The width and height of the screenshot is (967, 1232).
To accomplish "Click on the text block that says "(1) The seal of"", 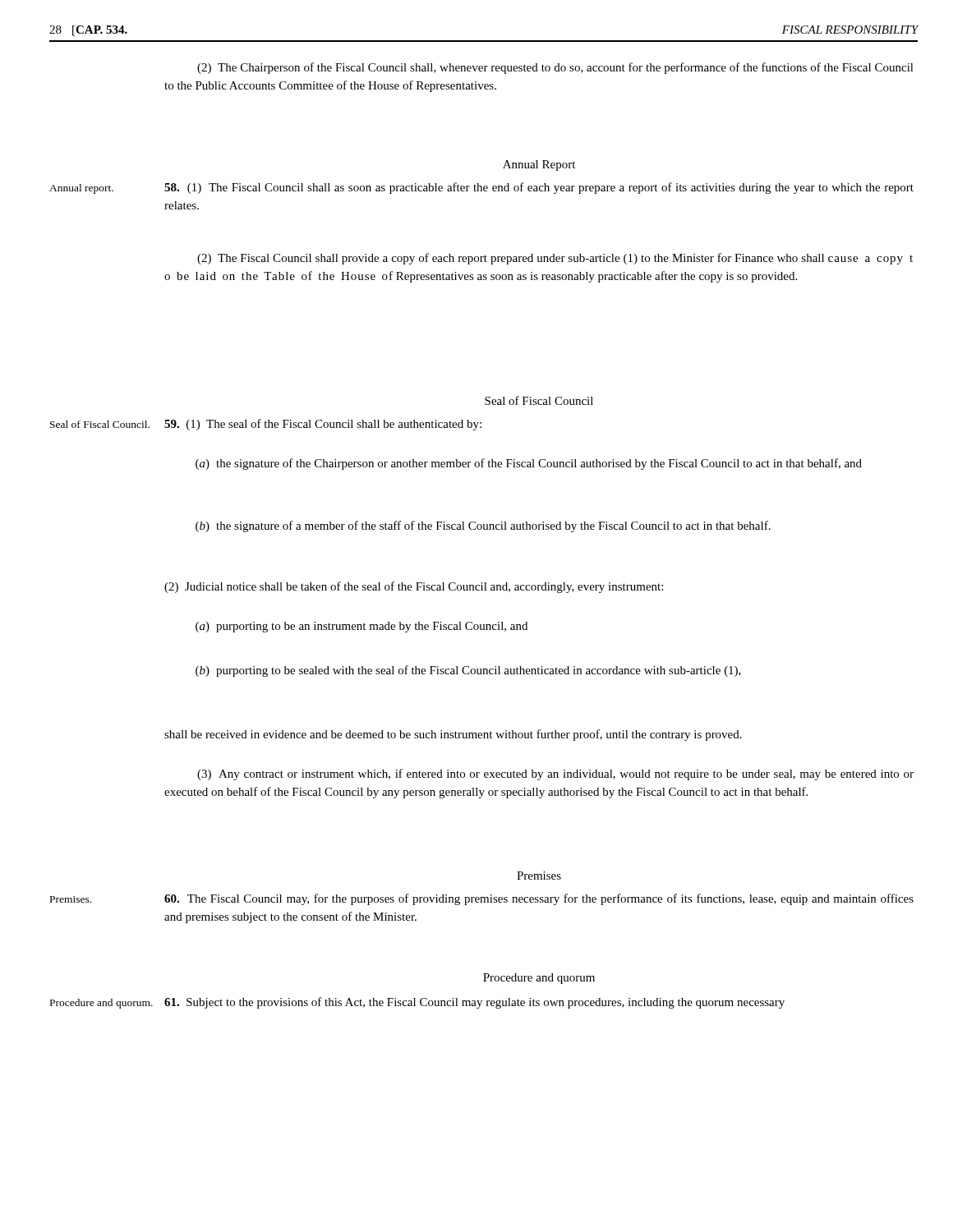I will point(323,425).
